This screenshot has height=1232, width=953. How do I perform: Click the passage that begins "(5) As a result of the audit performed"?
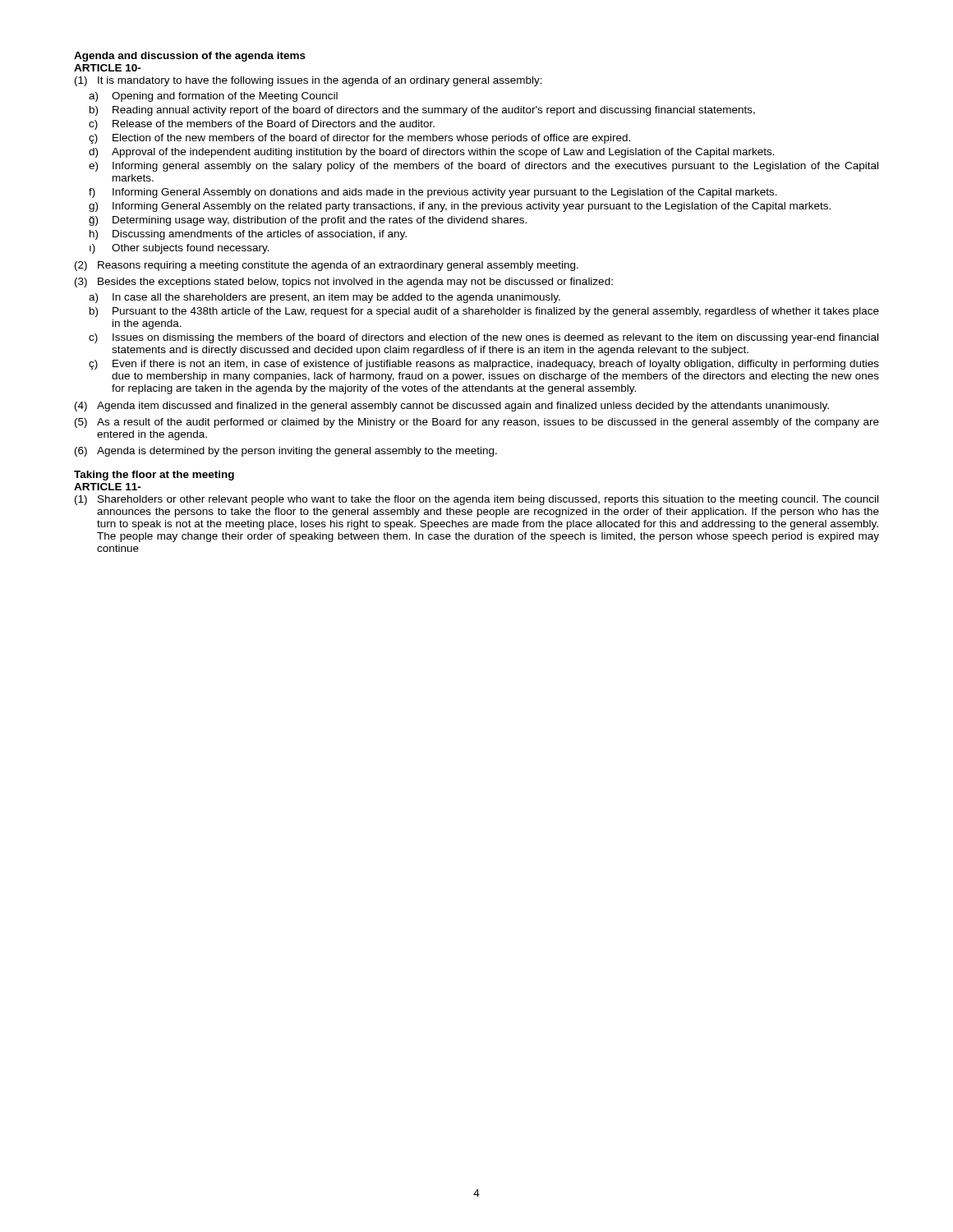click(x=476, y=428)
